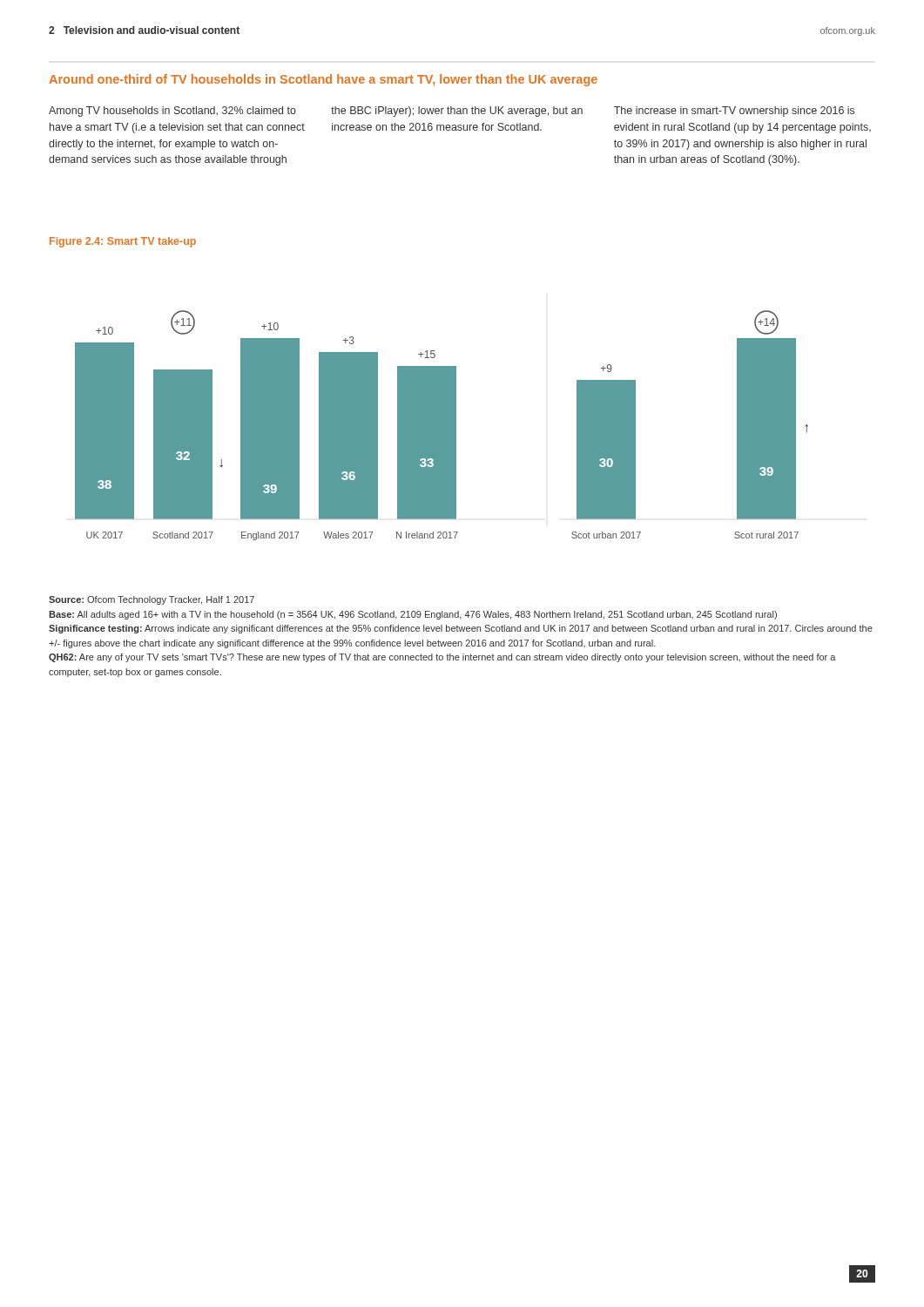
Task: Click where it says "Figure 2.4: Smart TV take-up"
Action: [x=123, y=241]
